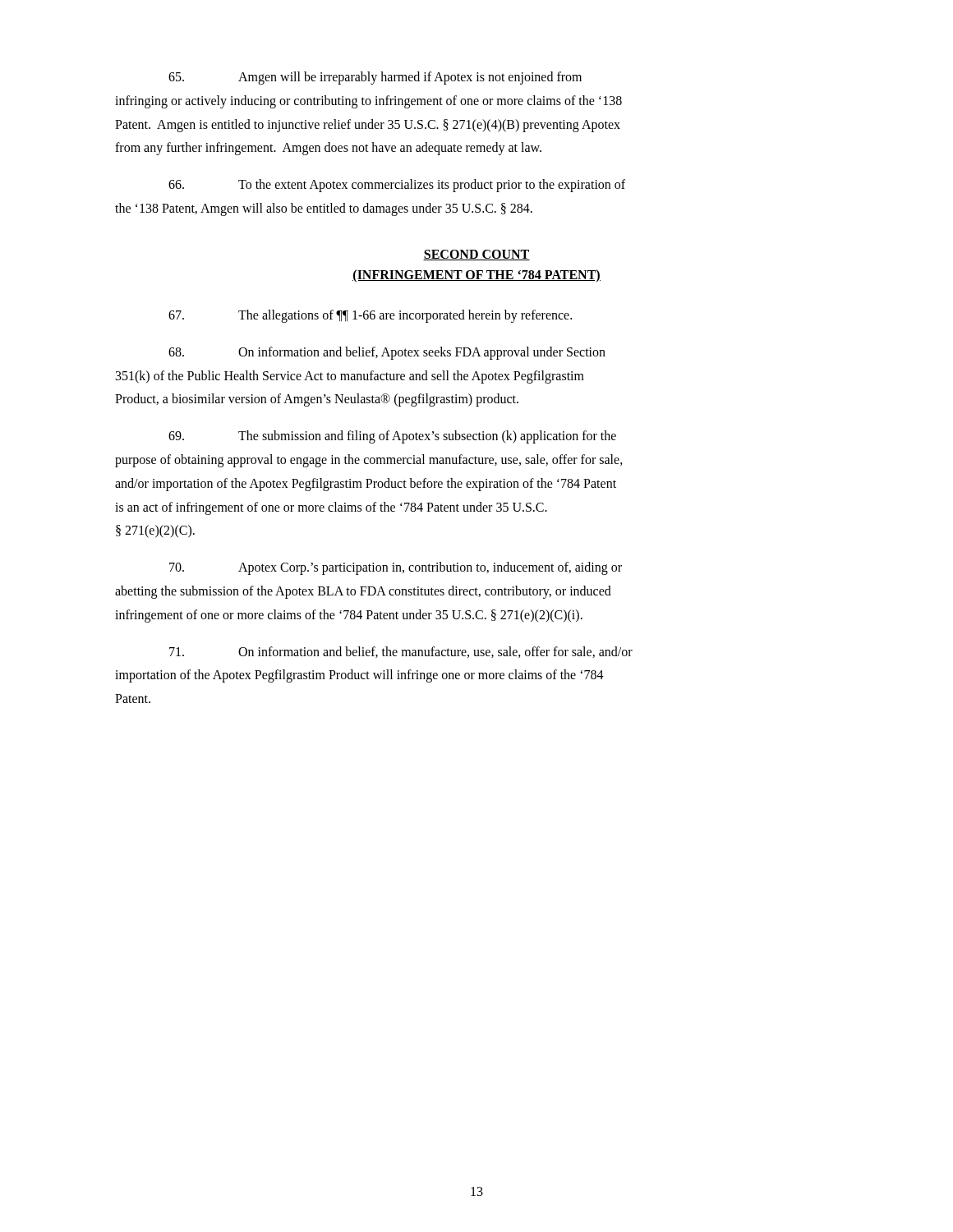Image resolution: width=953 pixels, height=1232 pixels.
Task: Click on the list item with the text "66. To the"
Action: click(x=476, y=185)
